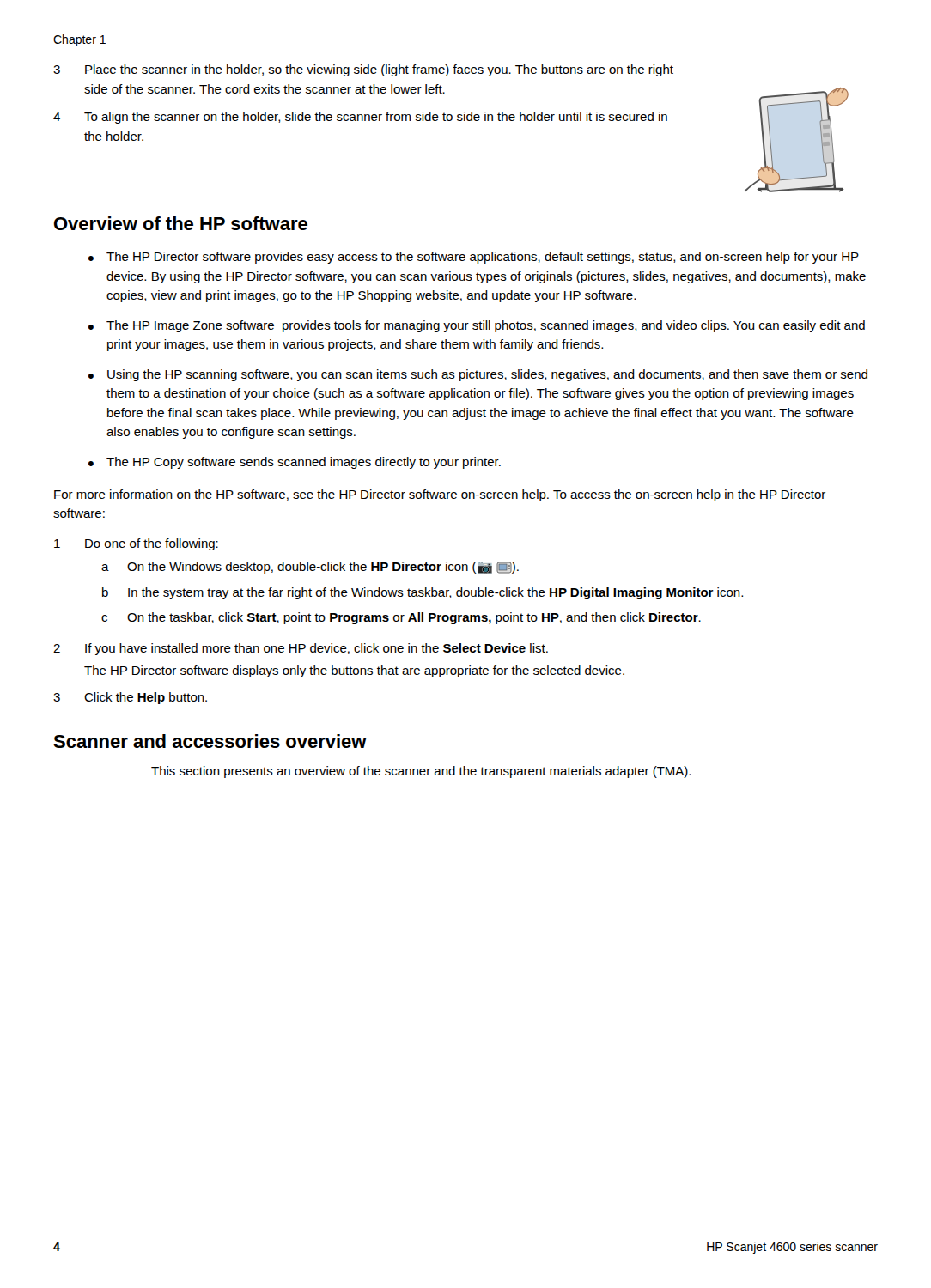Select the section header that says "Overview of the"
Viewport: 931px width, 1288px height.
pyautogui.click(x=181, y=224)
